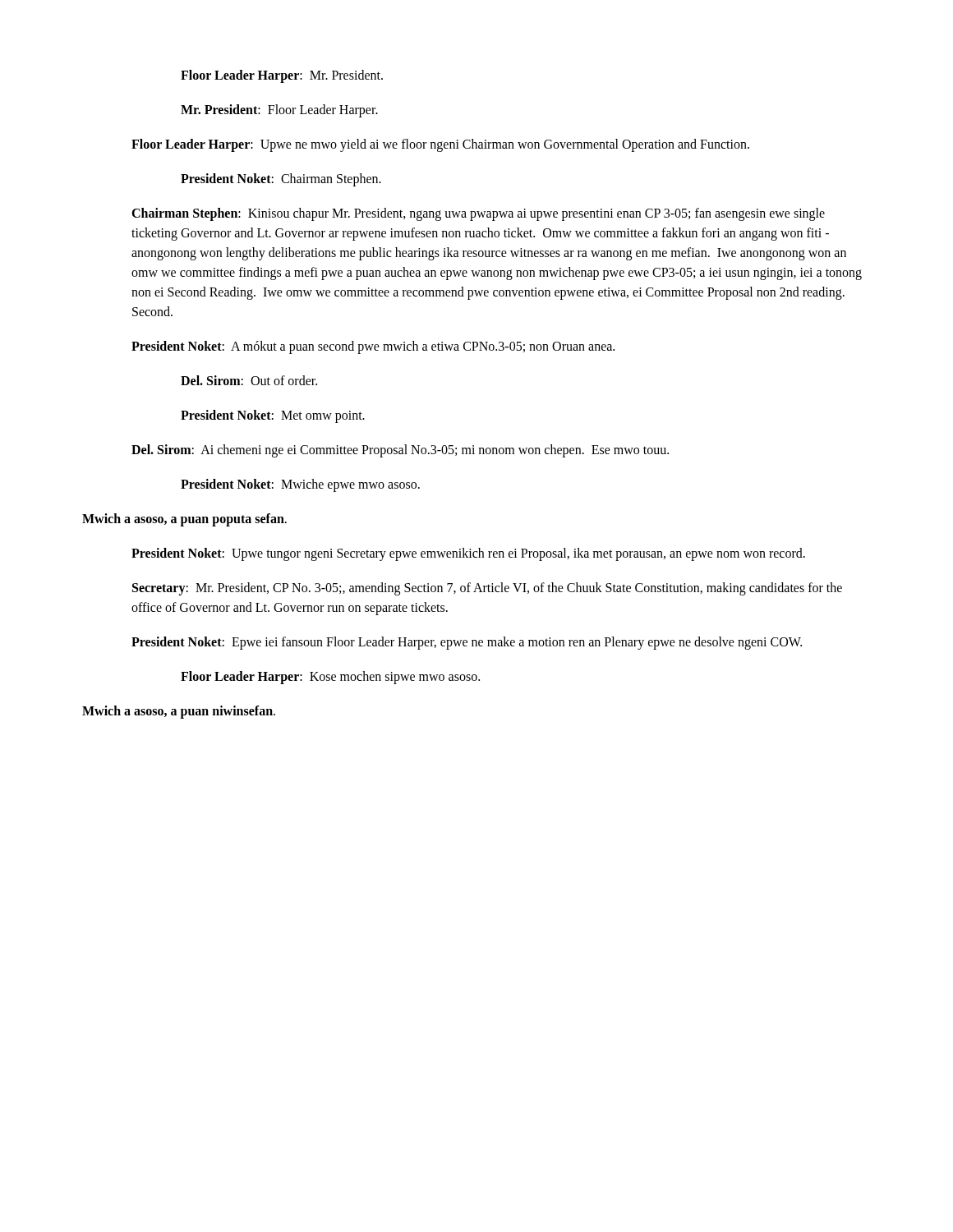Find the block on this page that starts "Floor Leader Harper: Upwe ne"

(x=441, y=144)
